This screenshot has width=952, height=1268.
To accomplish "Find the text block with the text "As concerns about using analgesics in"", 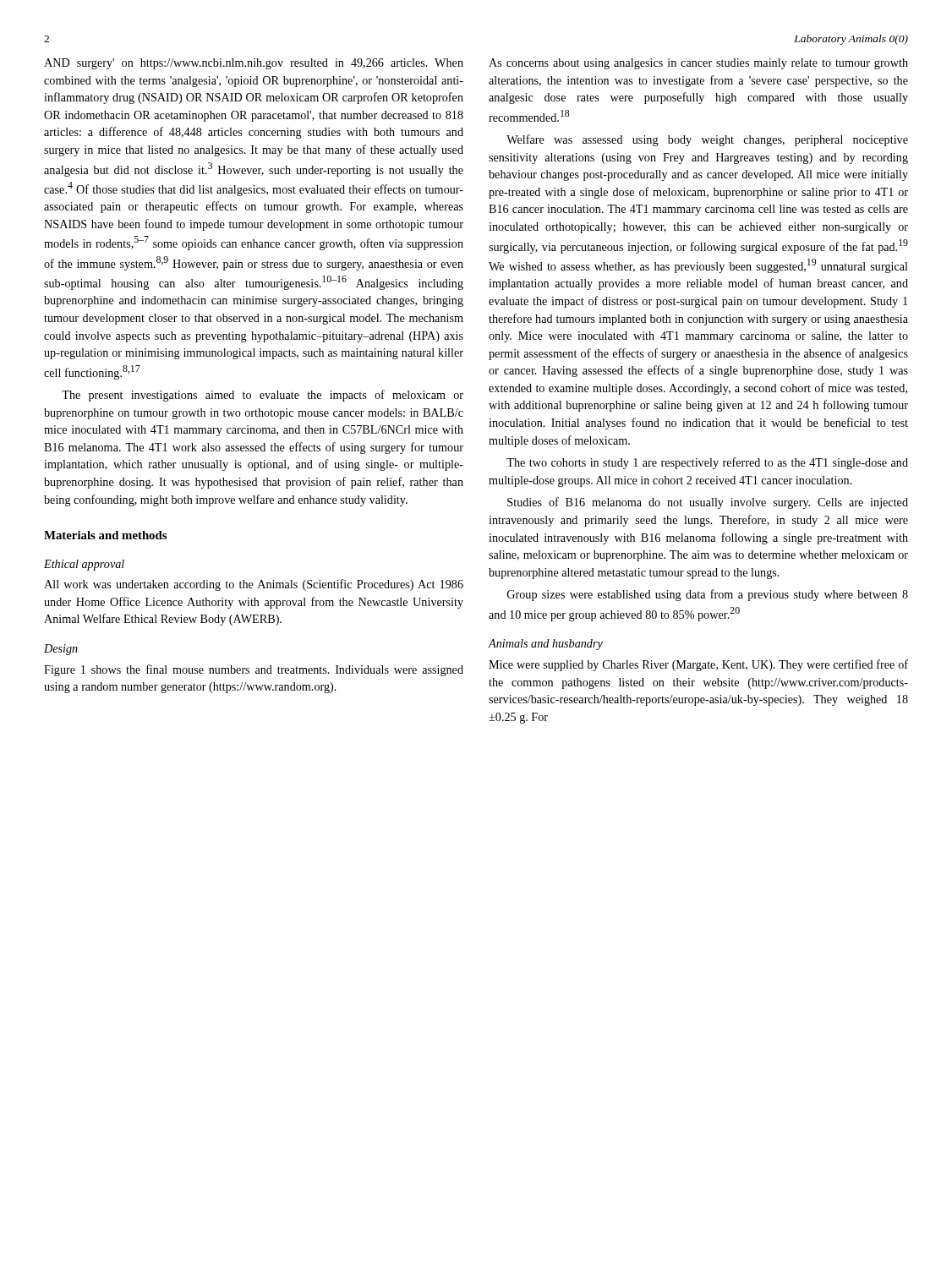I will 698,90.
